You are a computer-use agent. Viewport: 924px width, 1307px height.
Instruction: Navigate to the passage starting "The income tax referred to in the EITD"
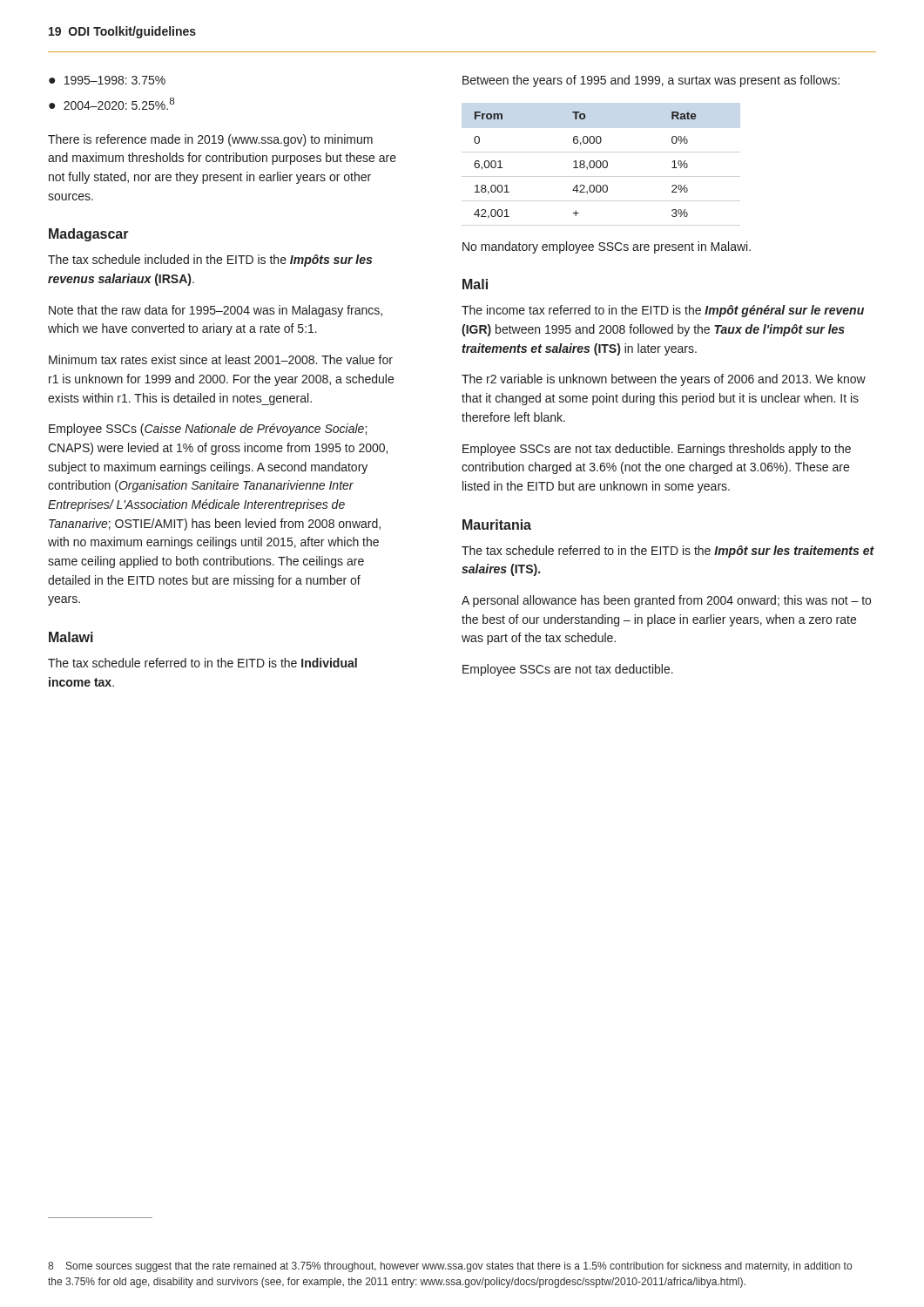pos(663,329)
